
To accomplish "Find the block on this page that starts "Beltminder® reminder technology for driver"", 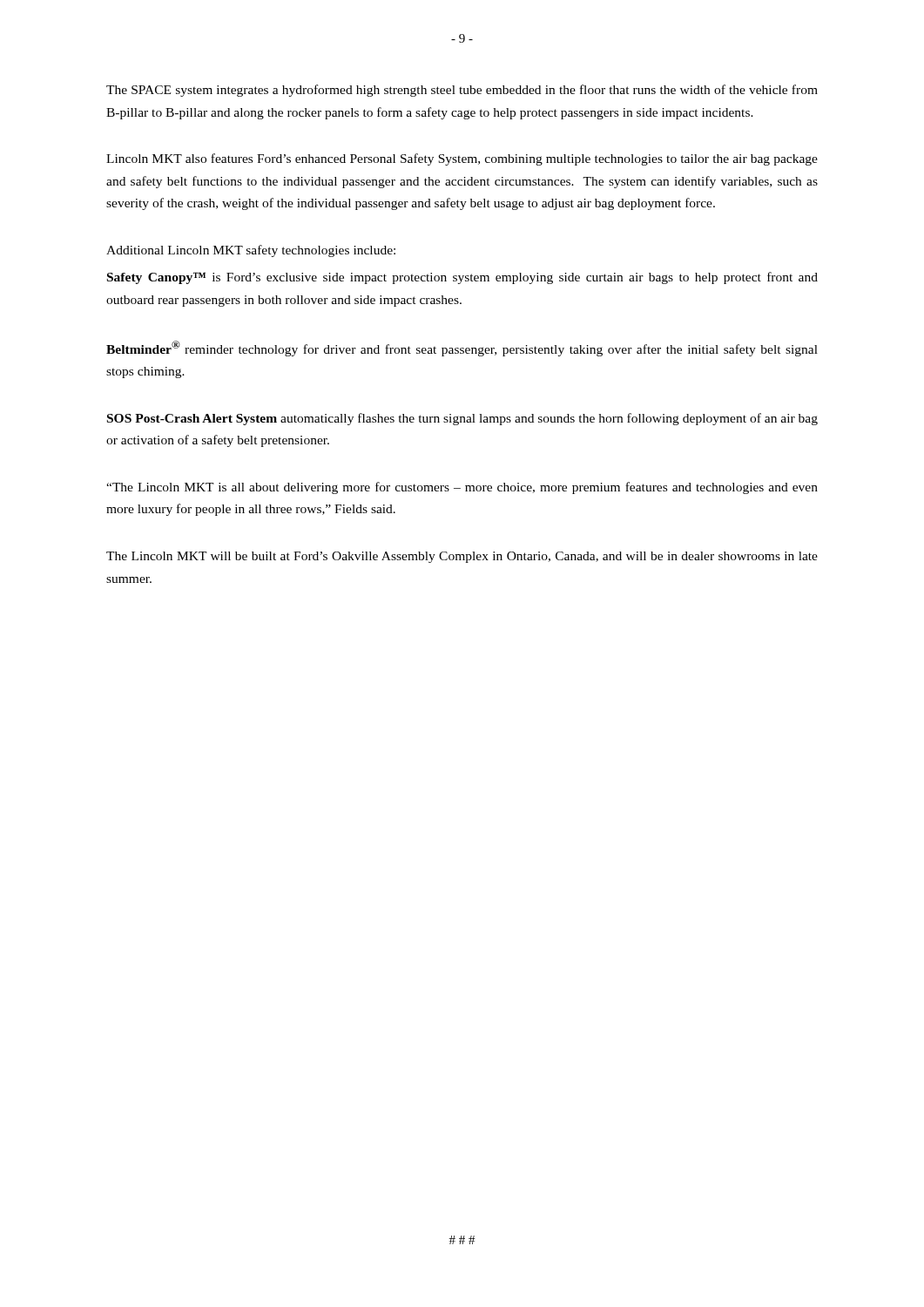I will [x=462, y=358].
